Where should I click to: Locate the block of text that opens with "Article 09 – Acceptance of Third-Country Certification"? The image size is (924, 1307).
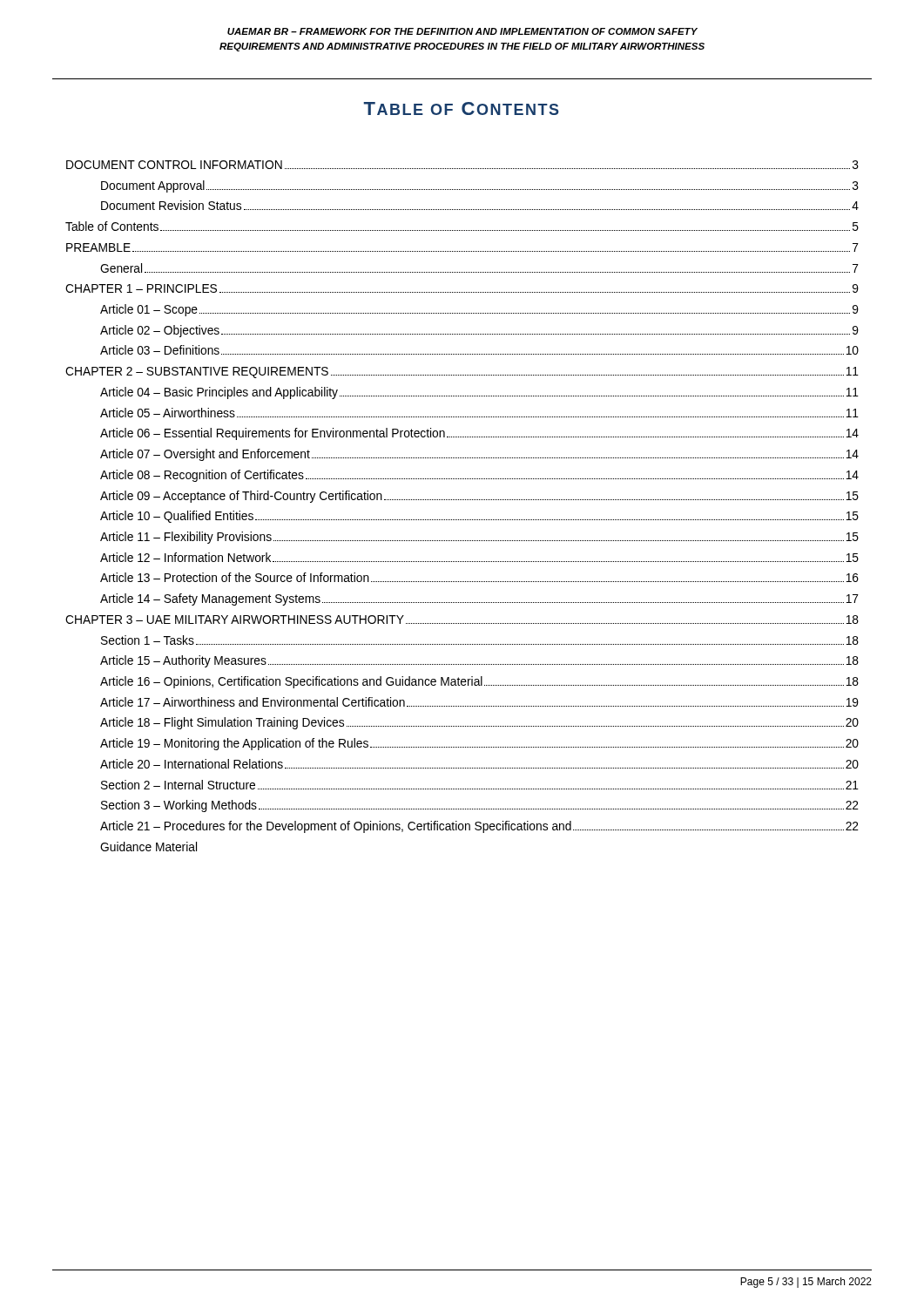click(x=471, y=496)
